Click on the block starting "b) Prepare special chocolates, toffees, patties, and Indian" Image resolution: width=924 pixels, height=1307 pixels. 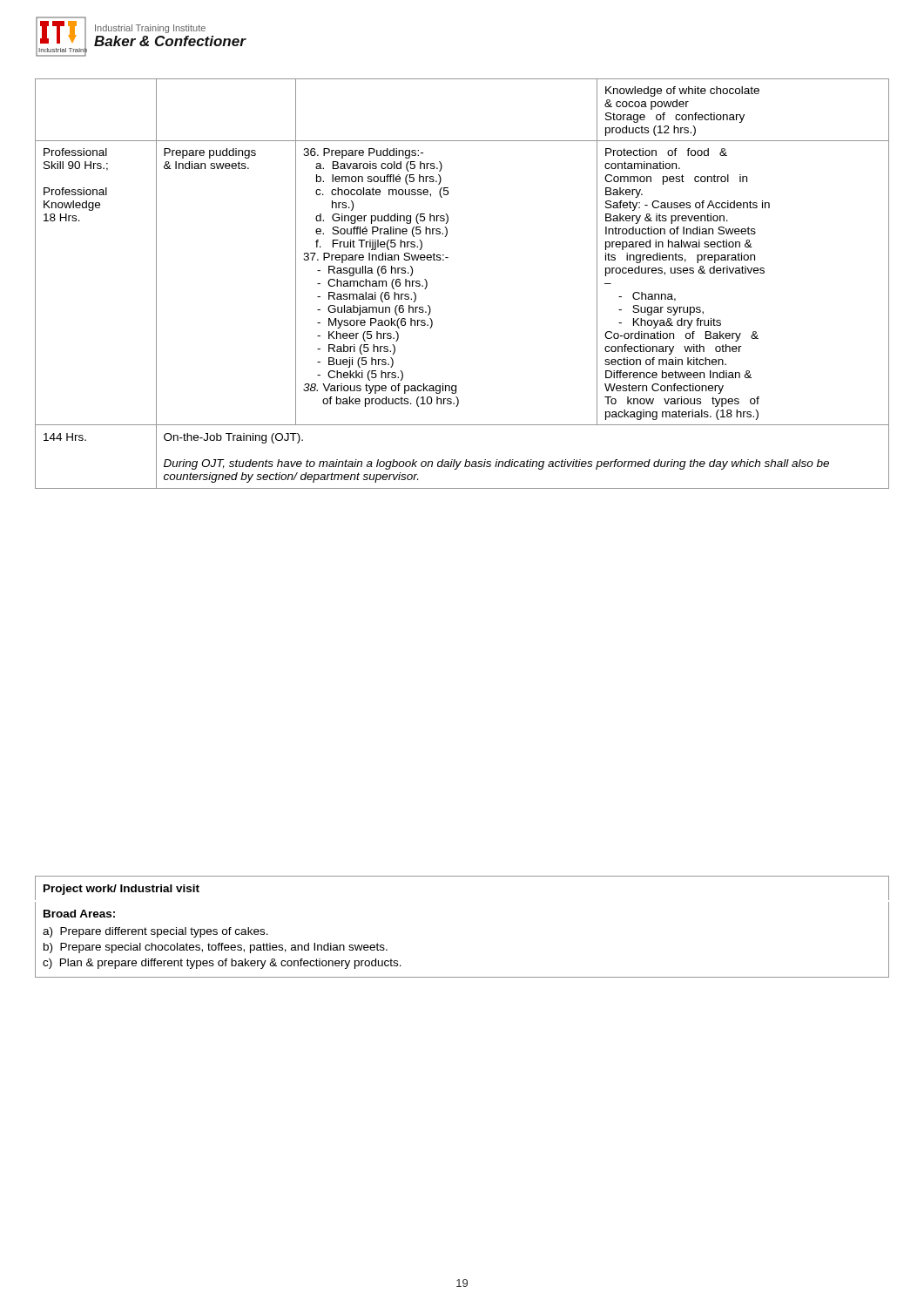(215, 947)
